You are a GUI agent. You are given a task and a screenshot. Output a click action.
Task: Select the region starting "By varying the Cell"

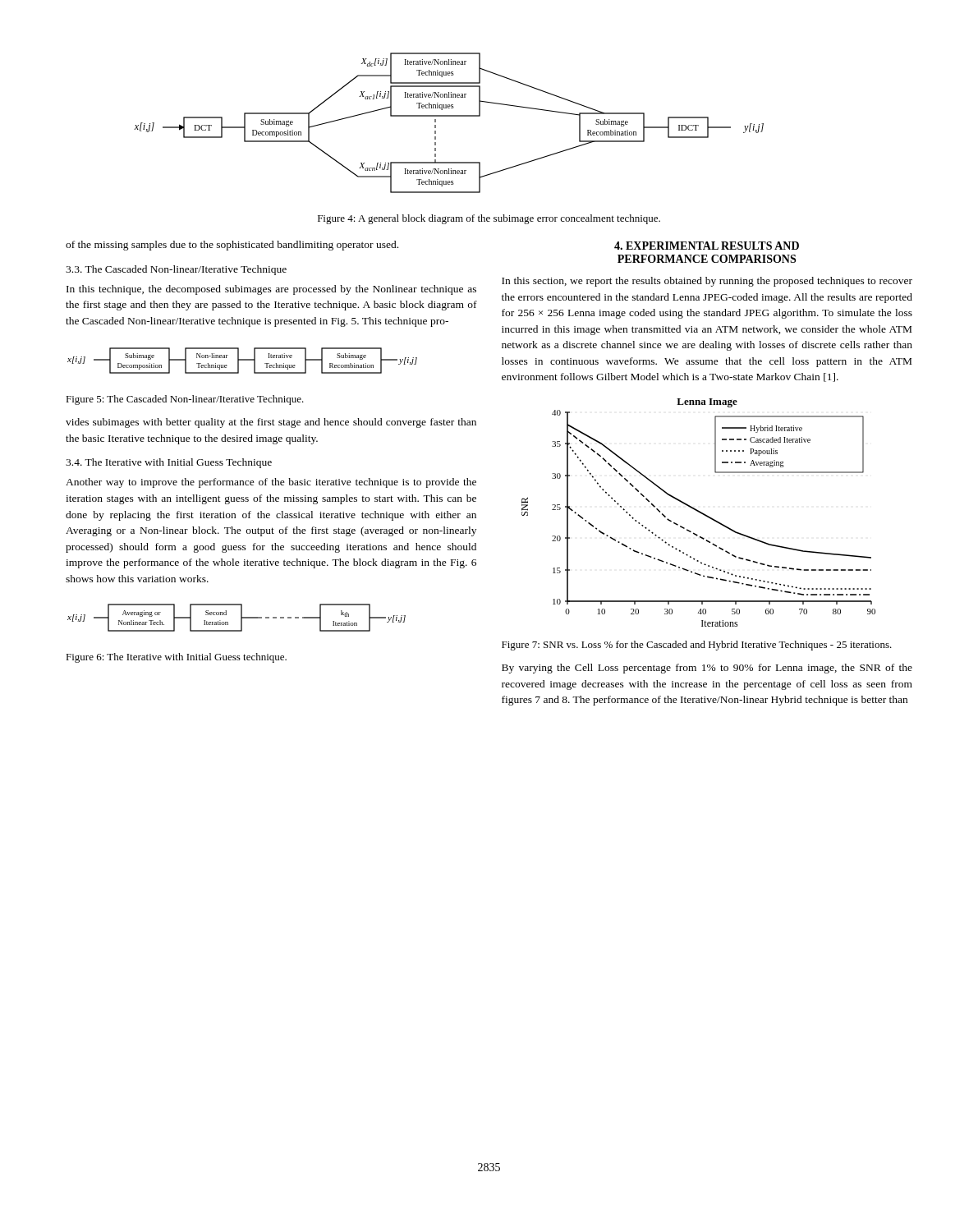(x=707, y=683)
